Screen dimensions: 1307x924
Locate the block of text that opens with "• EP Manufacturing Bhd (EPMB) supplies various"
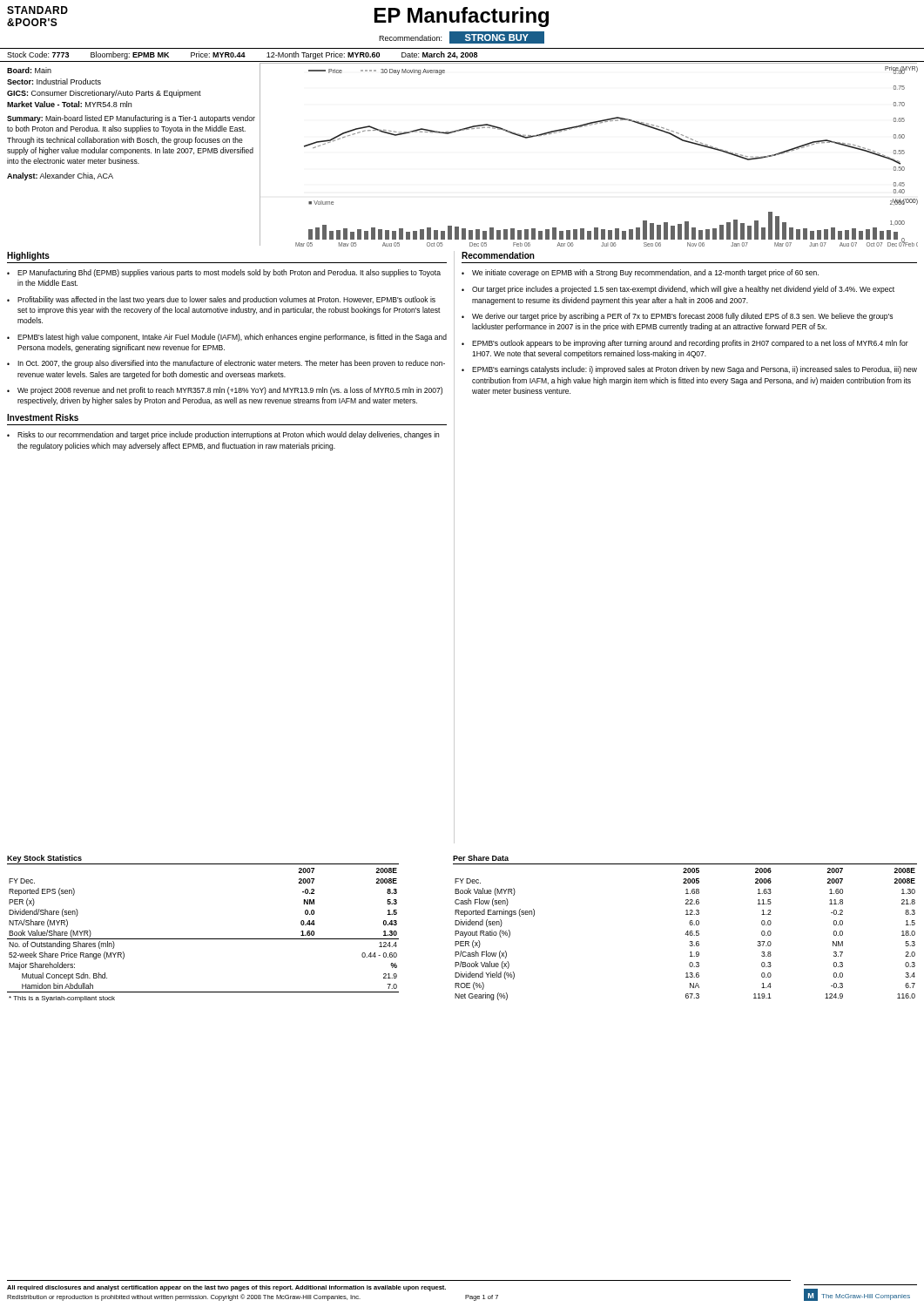click(227, 278)
